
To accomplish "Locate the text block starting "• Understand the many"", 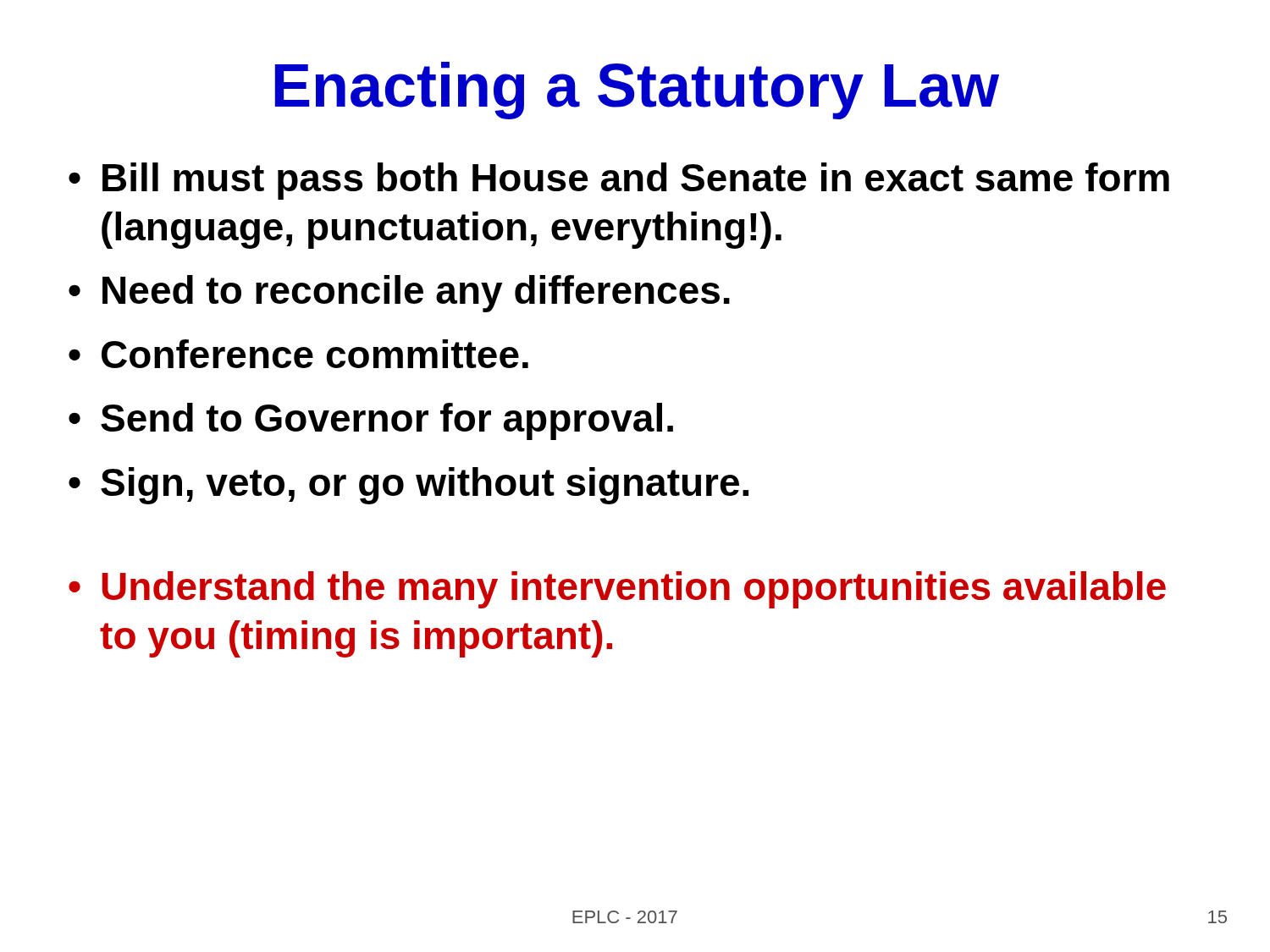I will tap(635, 611).
